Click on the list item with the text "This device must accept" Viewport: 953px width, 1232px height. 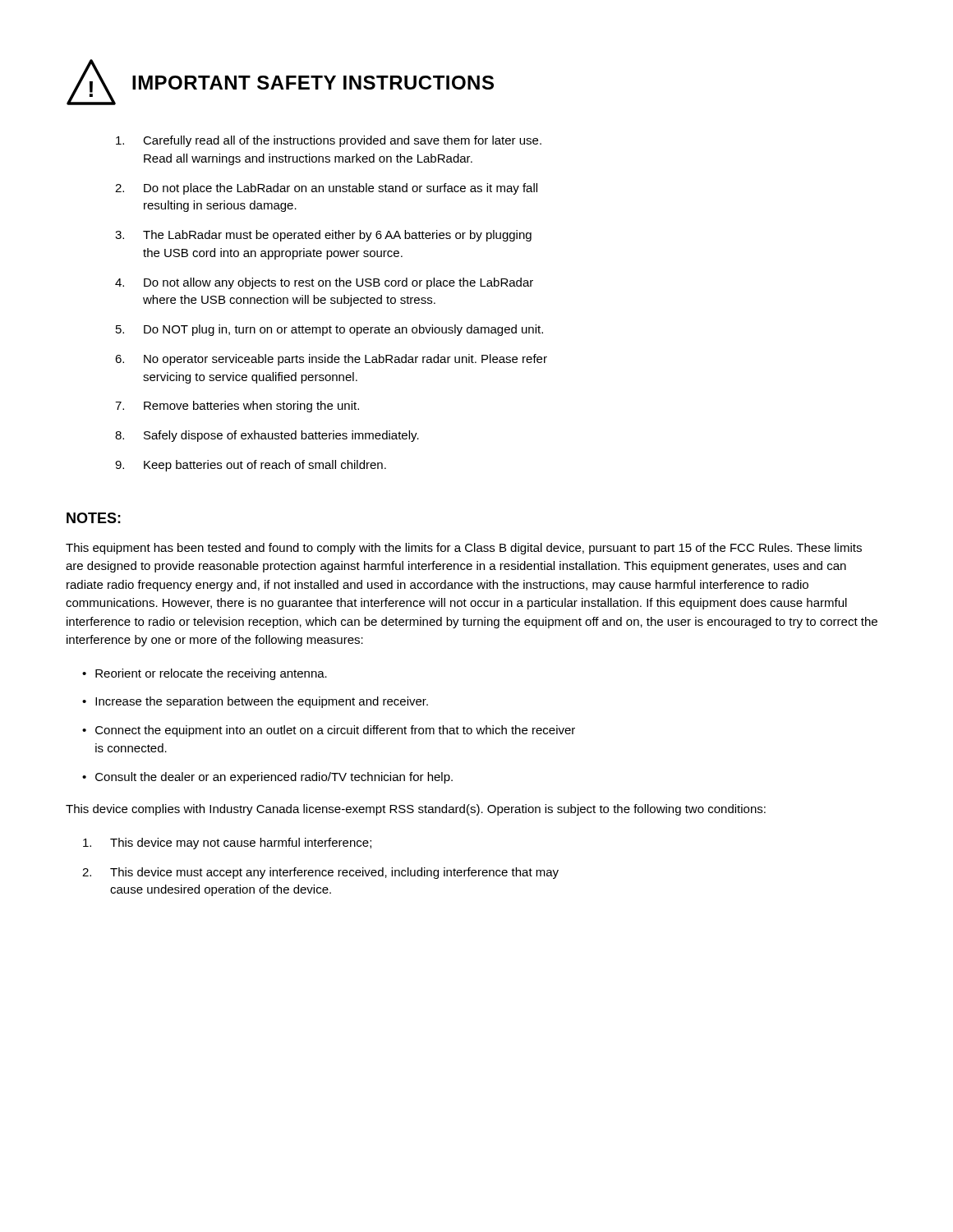(334, 881)
